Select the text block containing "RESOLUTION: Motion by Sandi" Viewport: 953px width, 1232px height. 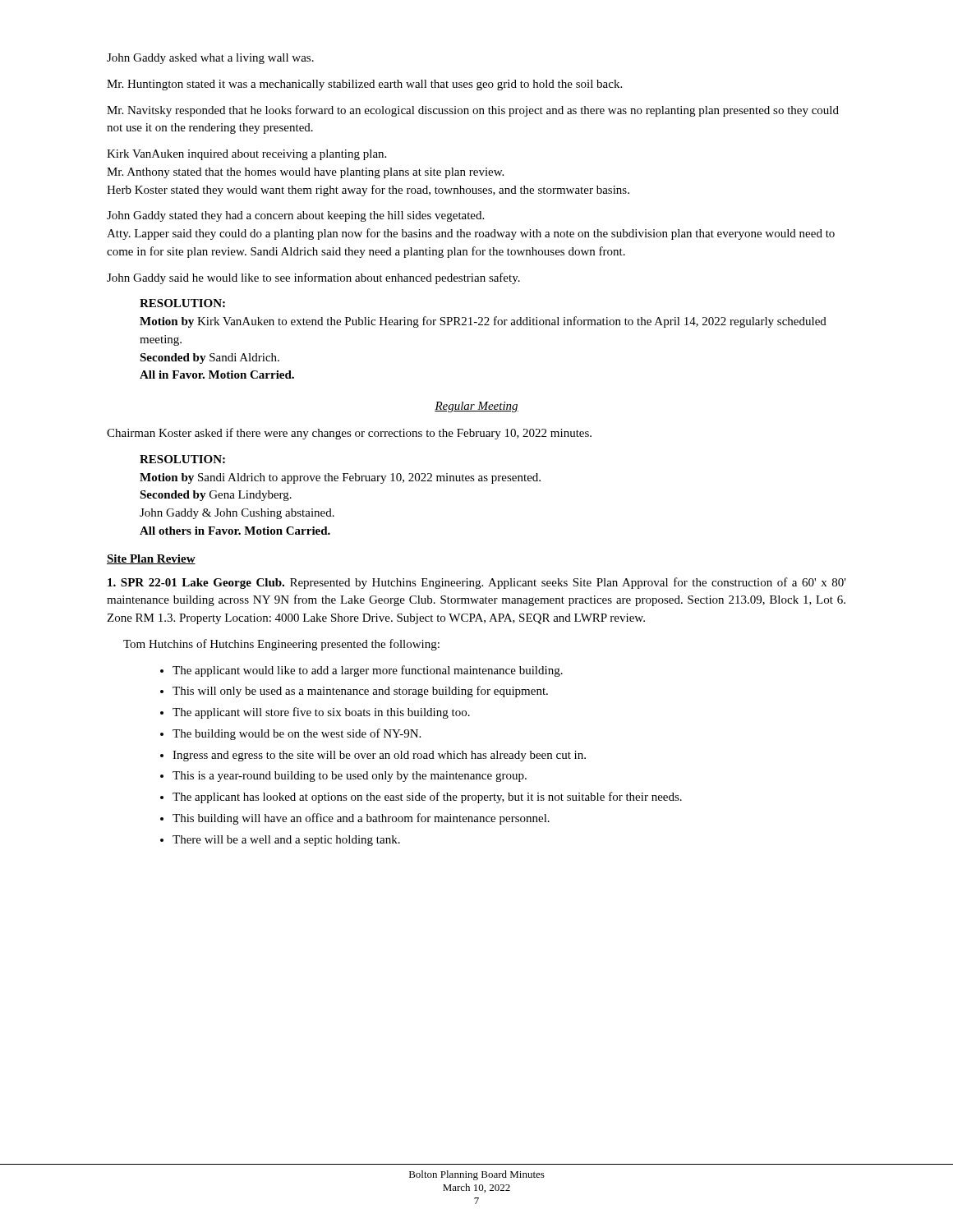pos(182,459)
